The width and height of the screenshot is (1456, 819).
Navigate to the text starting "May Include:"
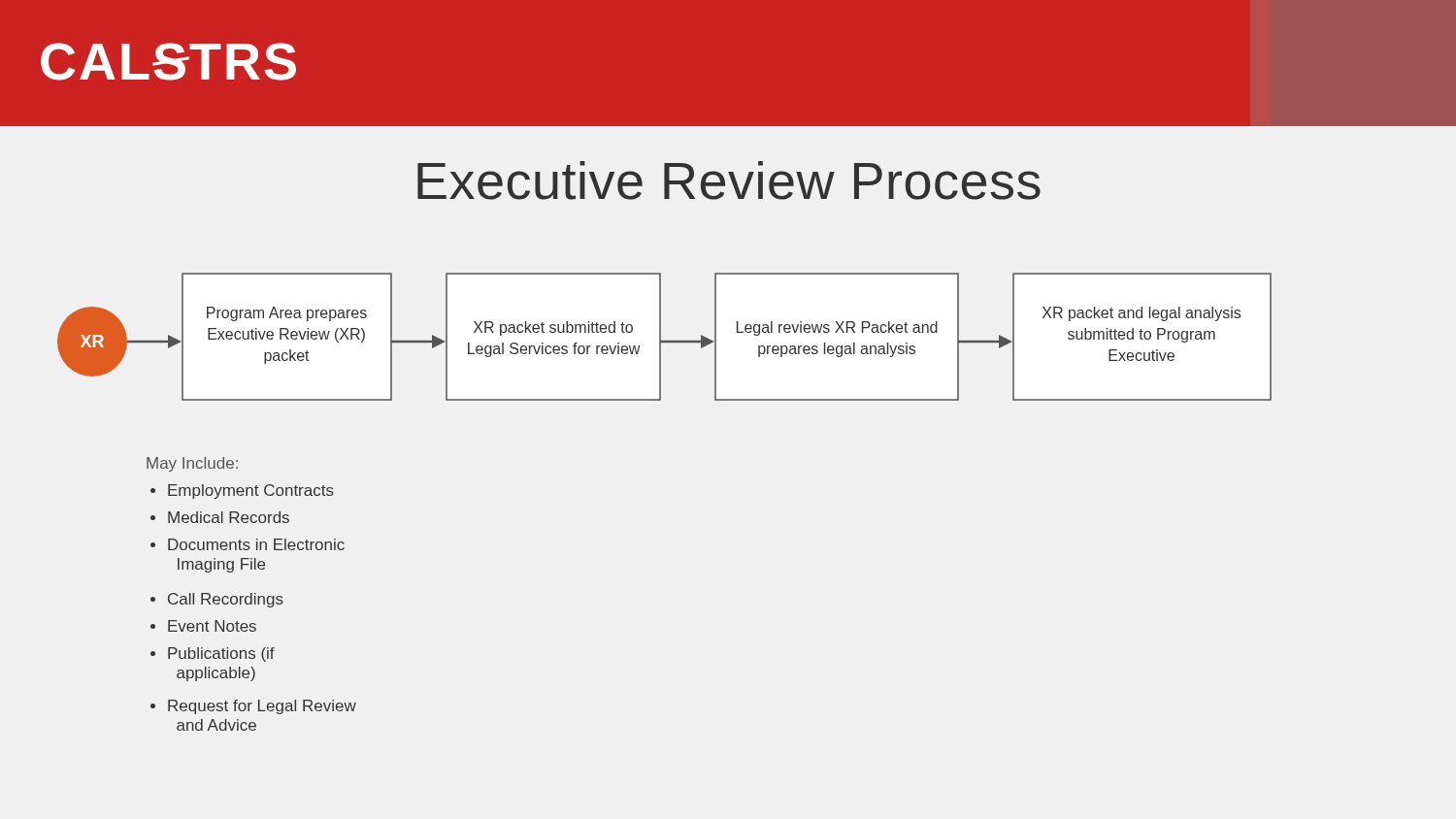coord(192,463)
